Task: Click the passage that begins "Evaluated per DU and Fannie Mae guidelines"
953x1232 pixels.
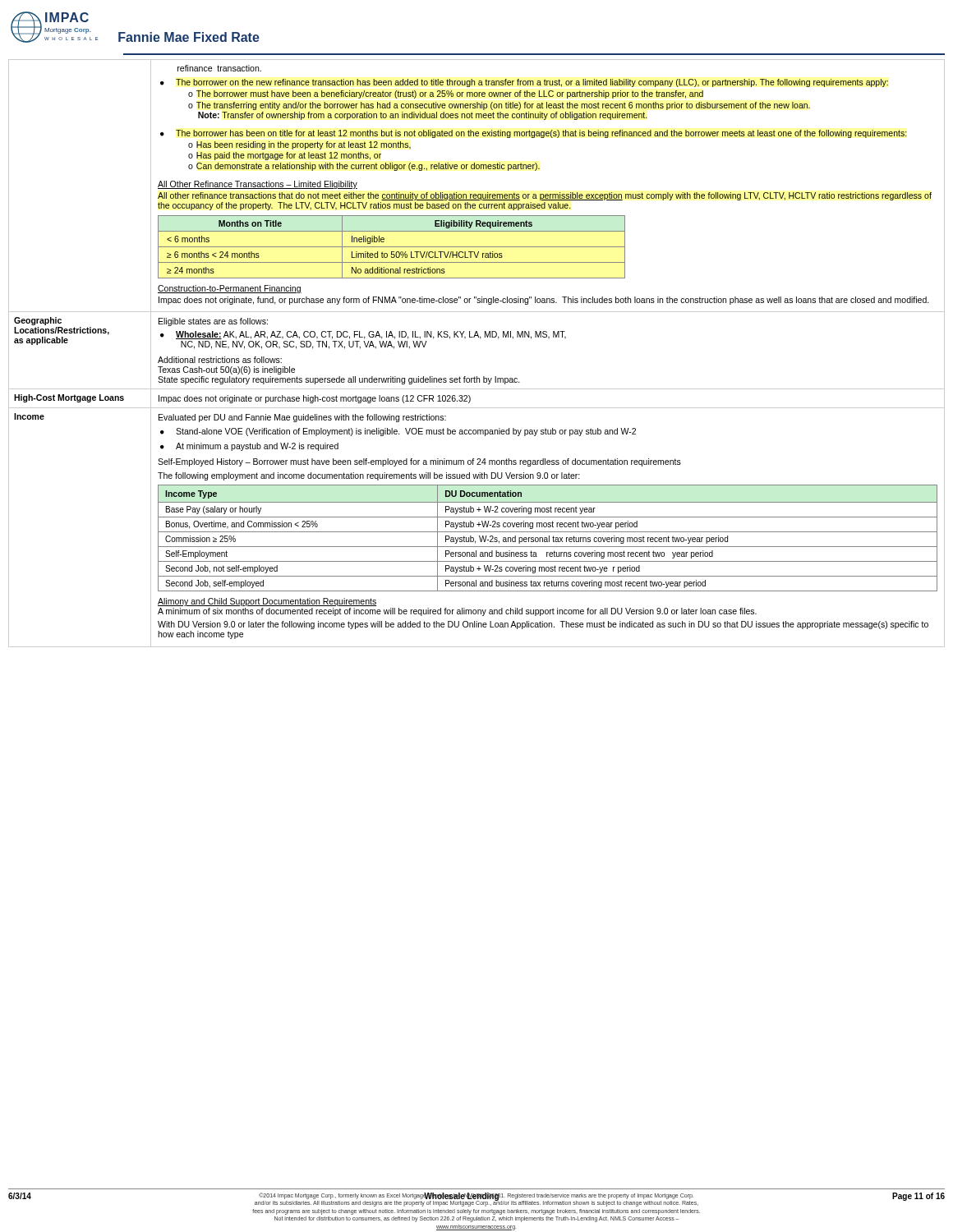Action: (302, 417)
